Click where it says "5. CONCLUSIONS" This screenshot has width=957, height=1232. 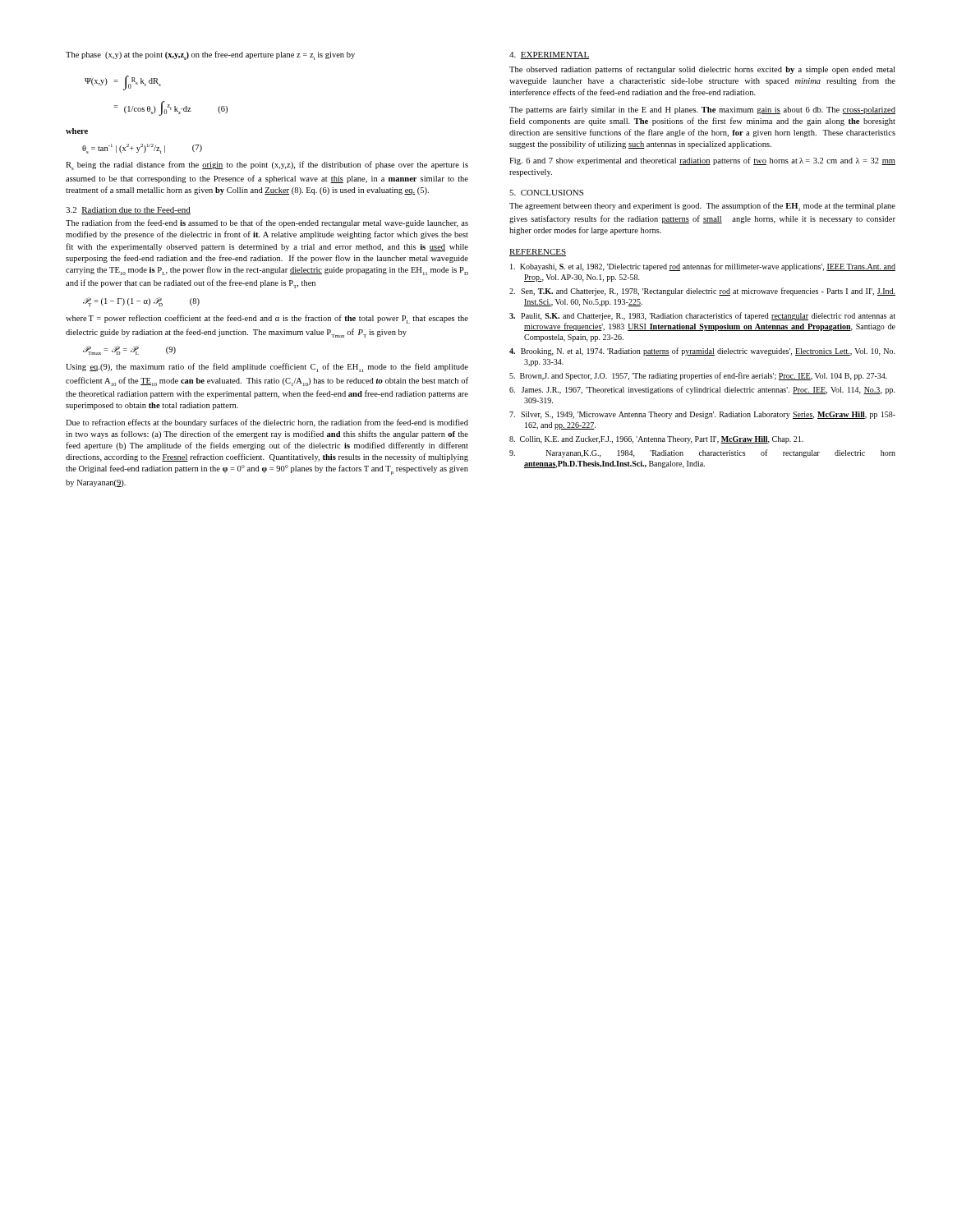point(547,192)
